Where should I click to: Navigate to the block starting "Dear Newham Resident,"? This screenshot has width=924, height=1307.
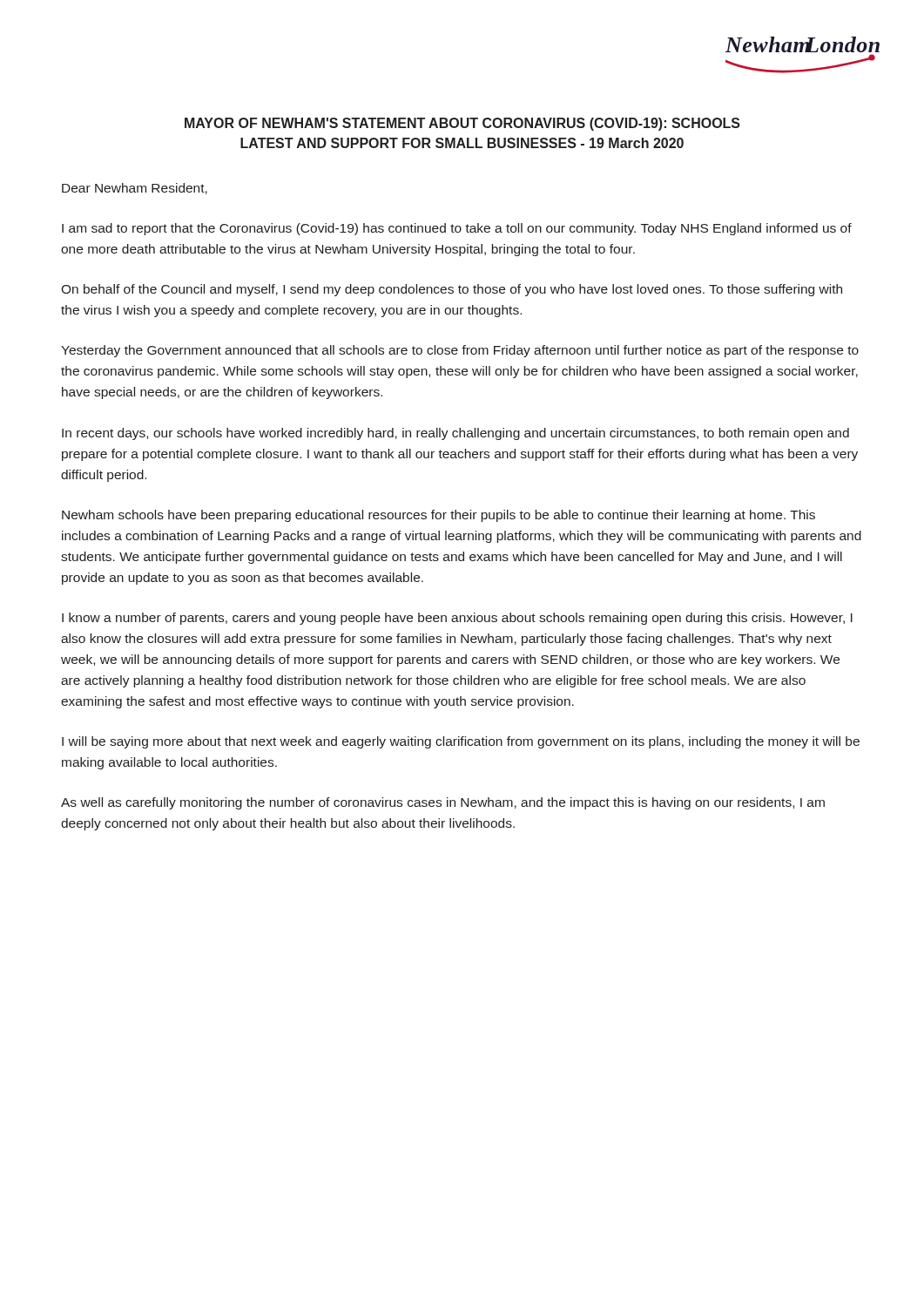point(134,188)
